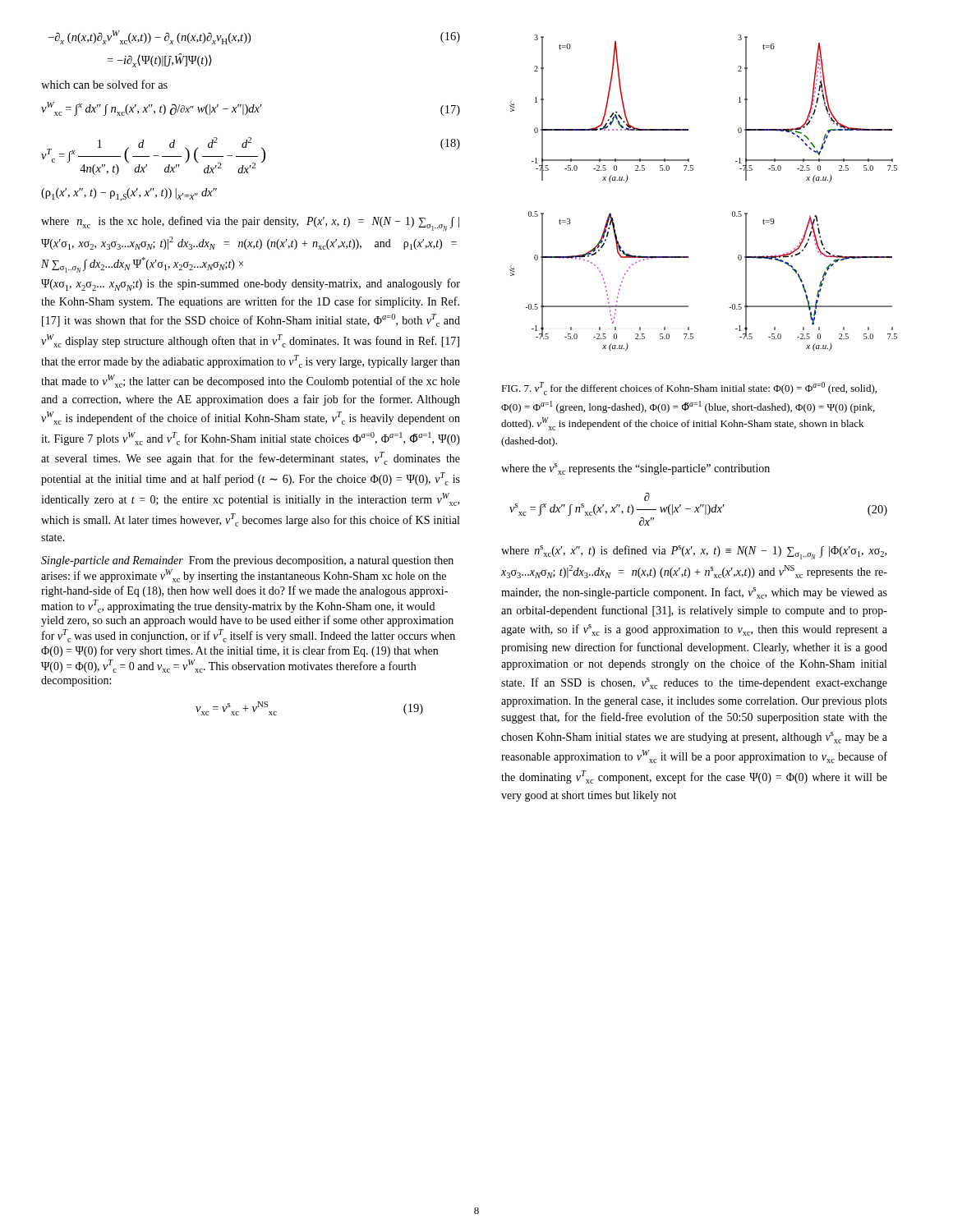This screenshot has height=1232, width=953.
Task: Click on the text block that reads "where nxc is the xc"
Action: click(251, 379)
